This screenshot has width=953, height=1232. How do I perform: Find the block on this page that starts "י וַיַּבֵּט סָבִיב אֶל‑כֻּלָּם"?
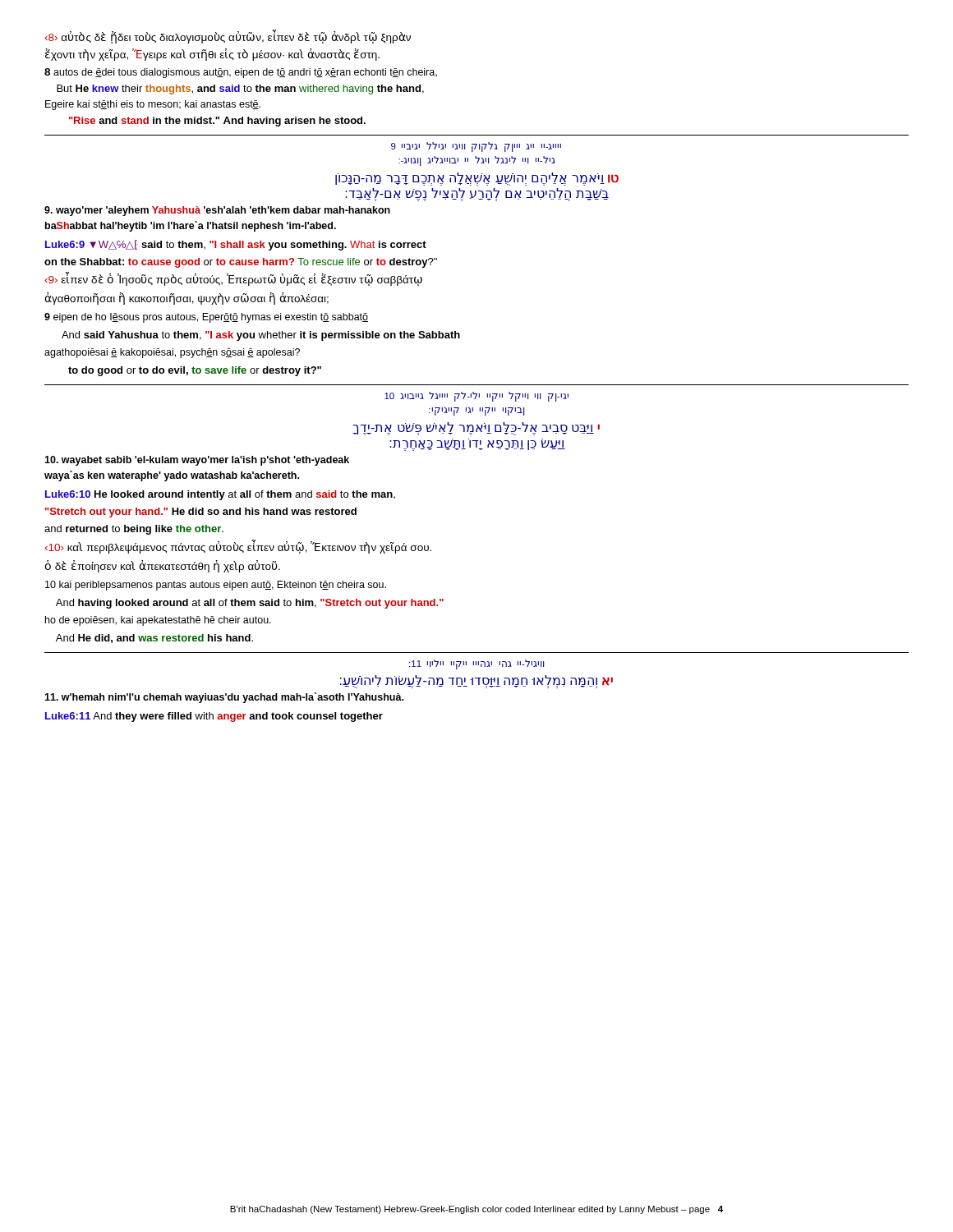coord(476,435)
